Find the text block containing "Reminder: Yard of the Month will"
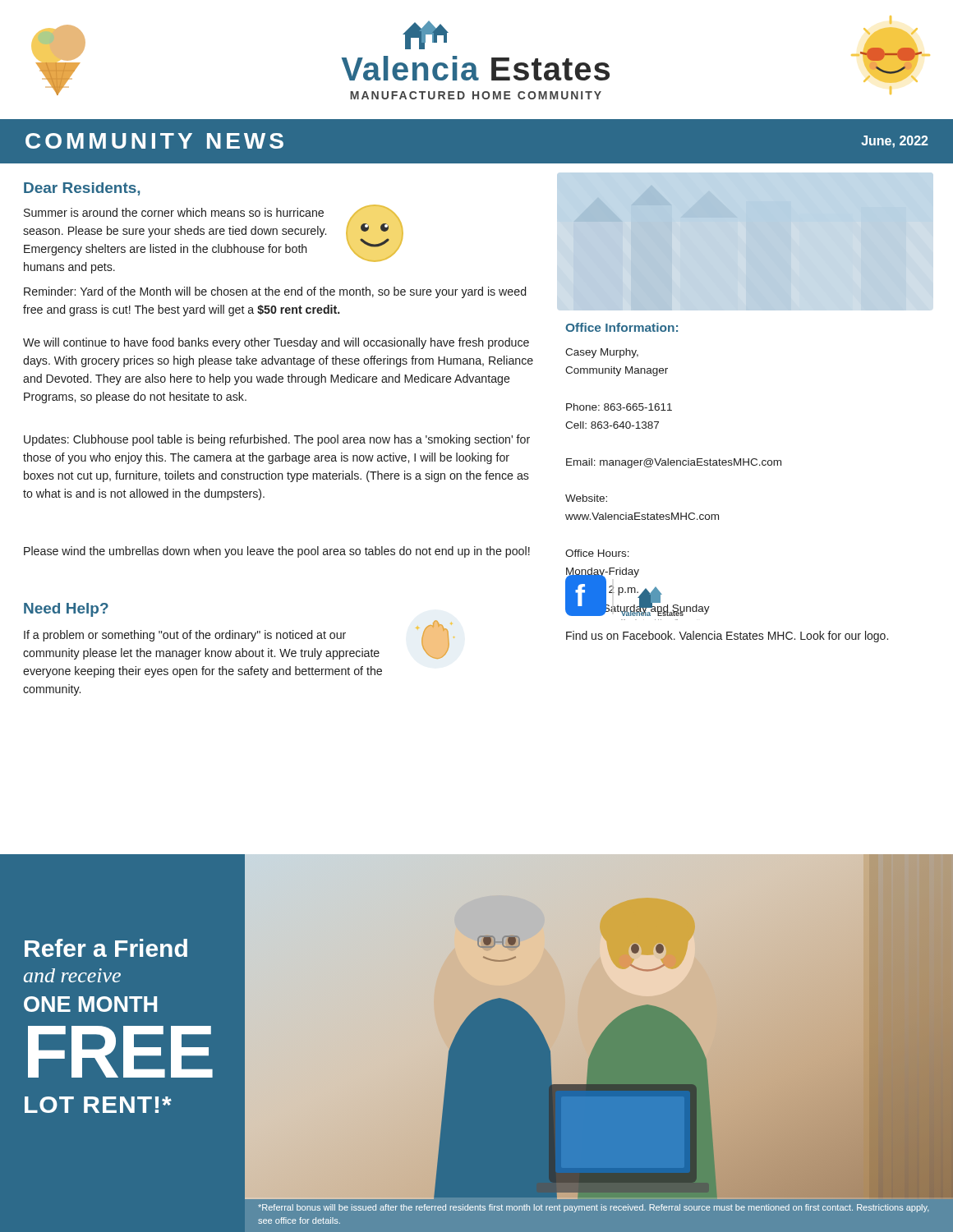This screenshot has width=953, height=1232. 275,301
